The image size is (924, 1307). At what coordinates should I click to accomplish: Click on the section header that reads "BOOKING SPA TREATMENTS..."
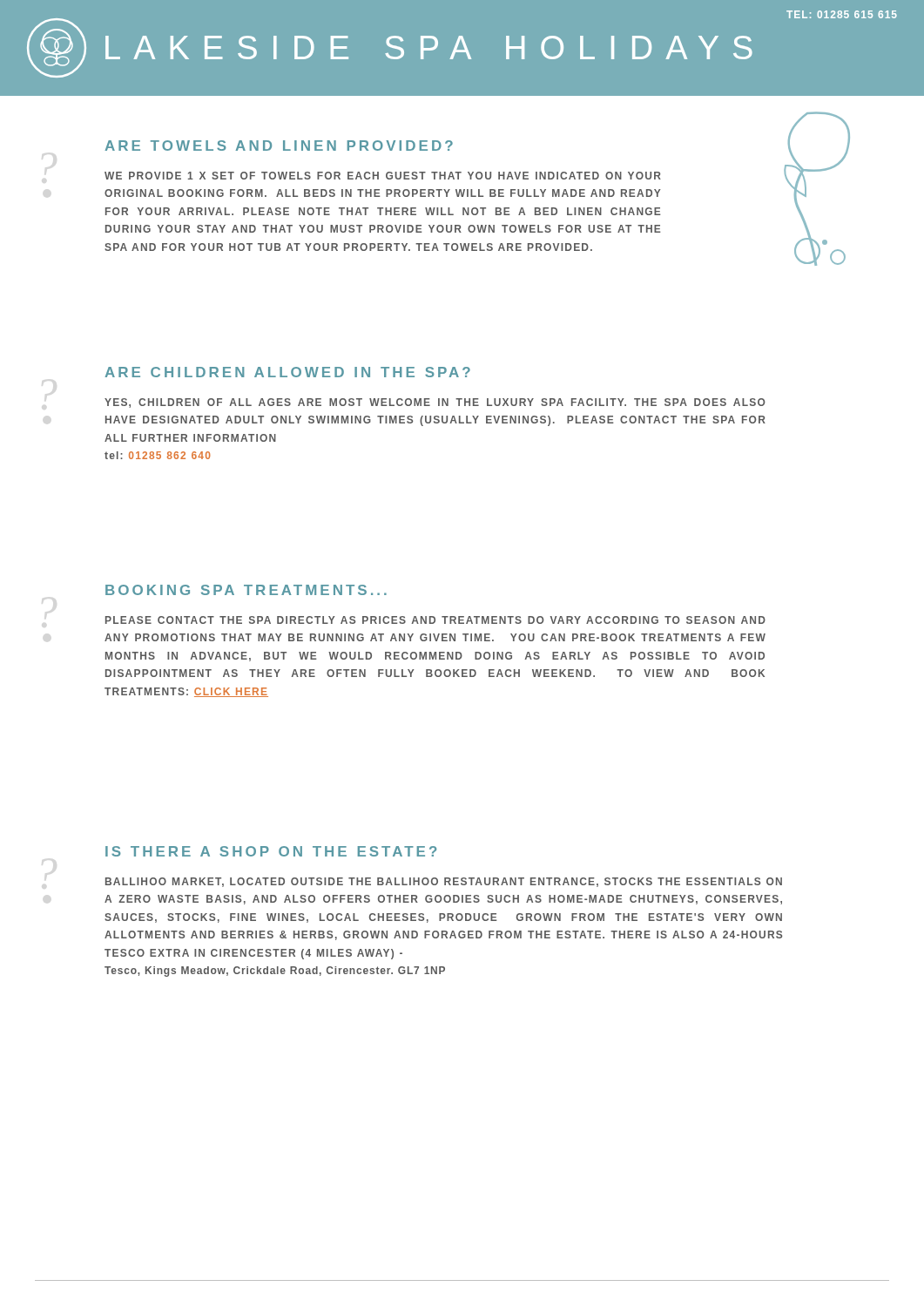point(247,591)
